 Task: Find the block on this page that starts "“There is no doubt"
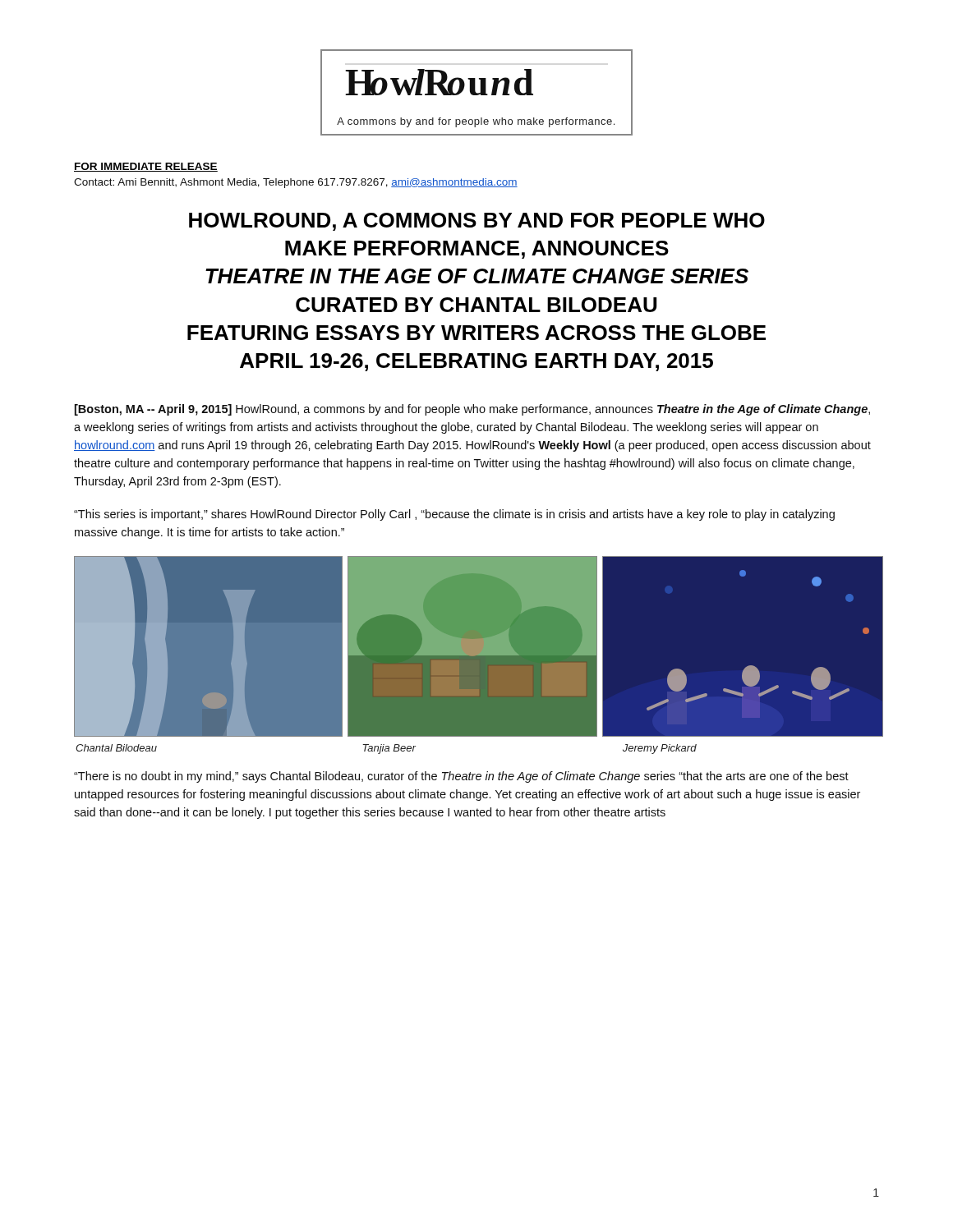[467, 794]
